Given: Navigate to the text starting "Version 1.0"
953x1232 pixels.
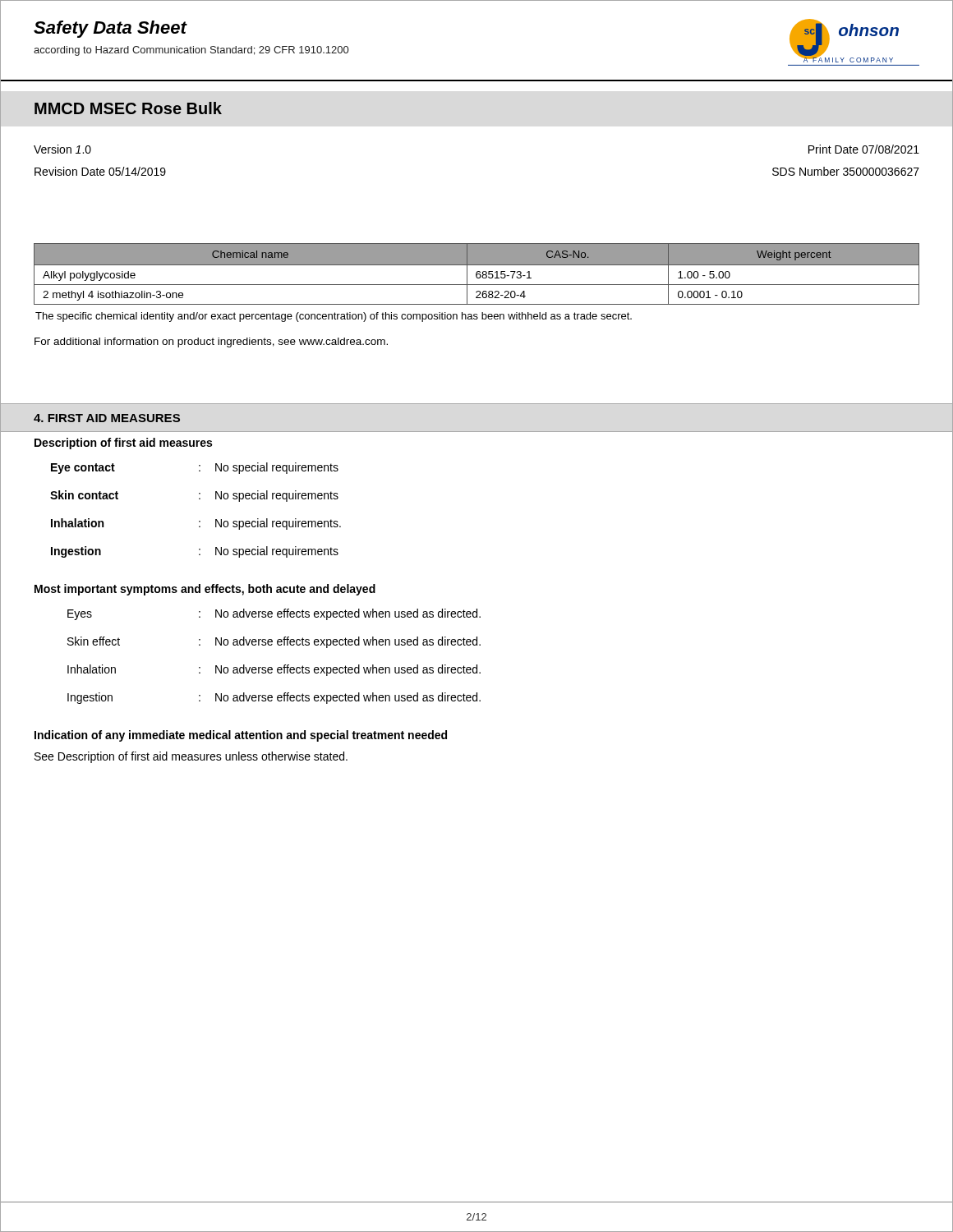Looking at the screenshot, I should (x=62, y=150).
